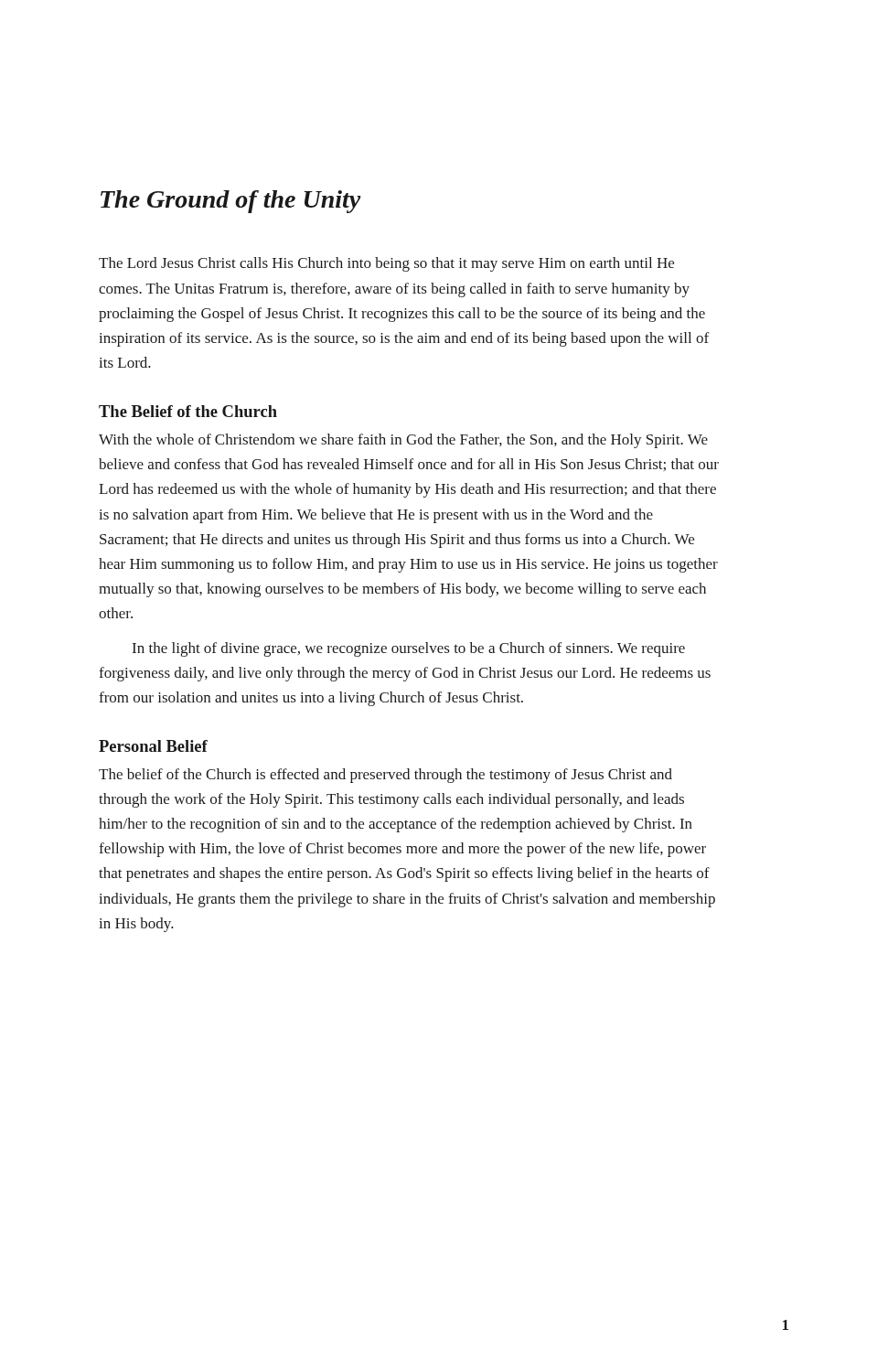The width and height of the screenshot is (888, 1372).
Task: Select the title with the text "The Ground of"
Action: [230, 199]
